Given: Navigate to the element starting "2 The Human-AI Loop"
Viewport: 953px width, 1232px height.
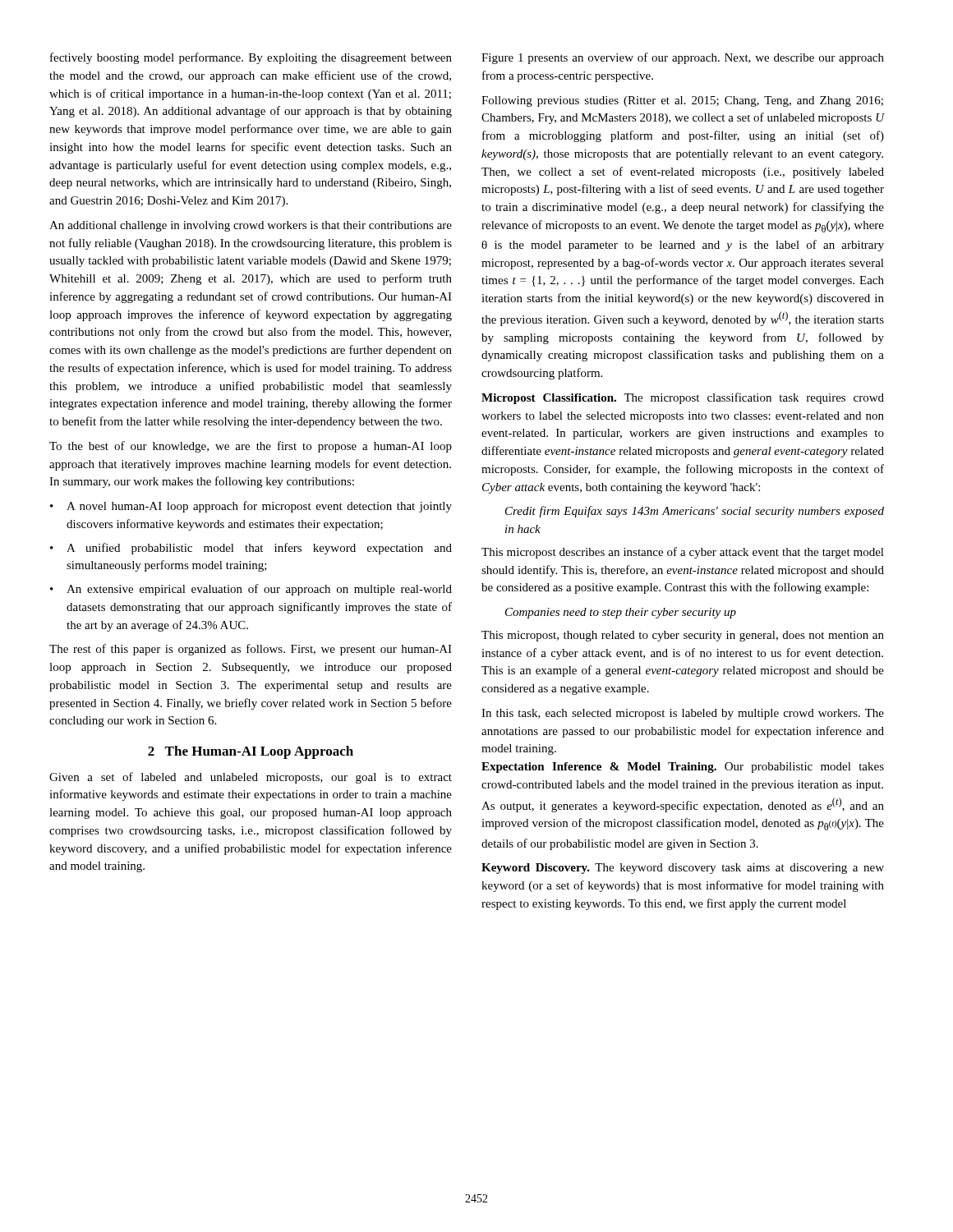Looking at the screenshot, I should 251,752.
